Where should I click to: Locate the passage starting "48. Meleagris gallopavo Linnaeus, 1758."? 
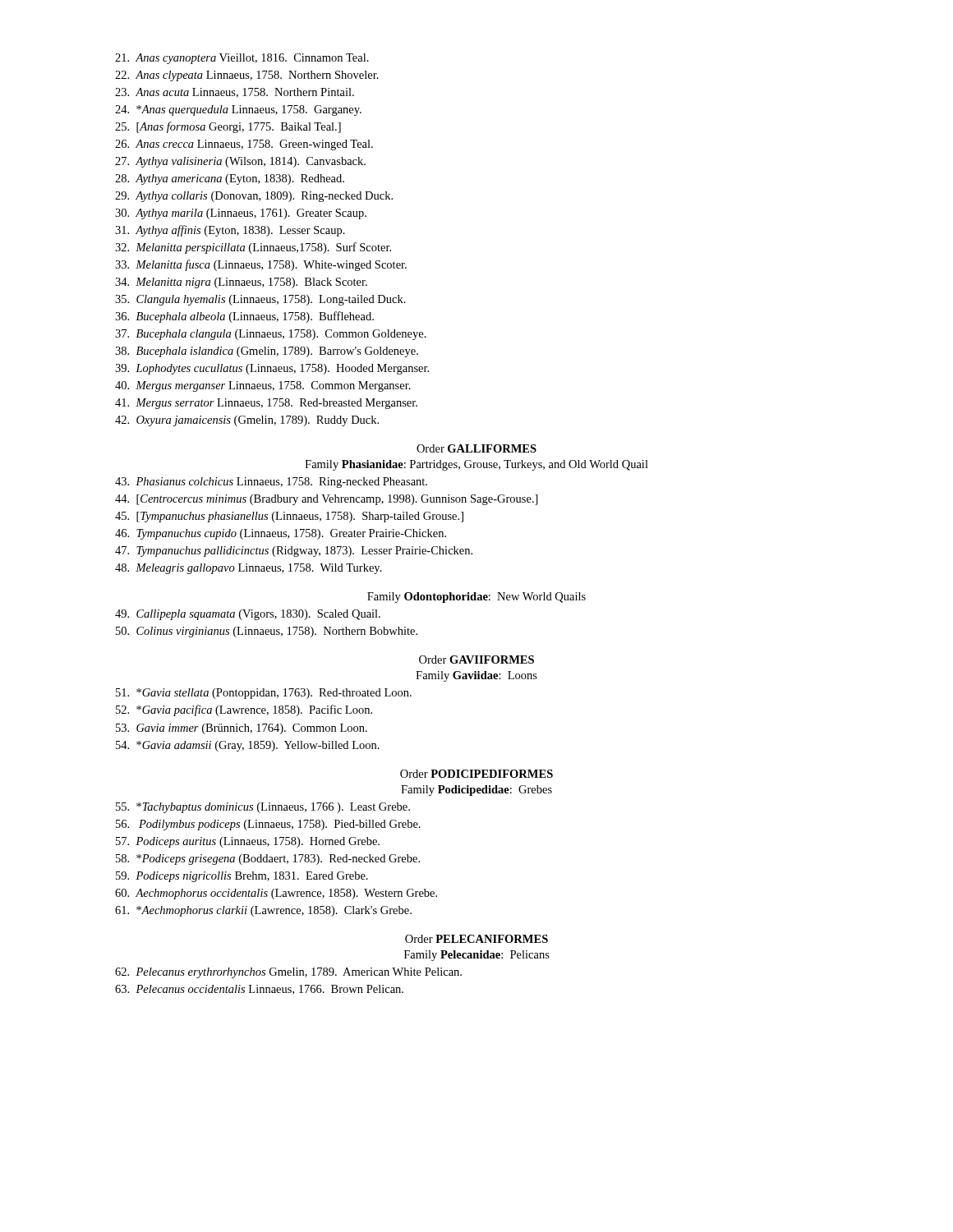tap(249, 568)
